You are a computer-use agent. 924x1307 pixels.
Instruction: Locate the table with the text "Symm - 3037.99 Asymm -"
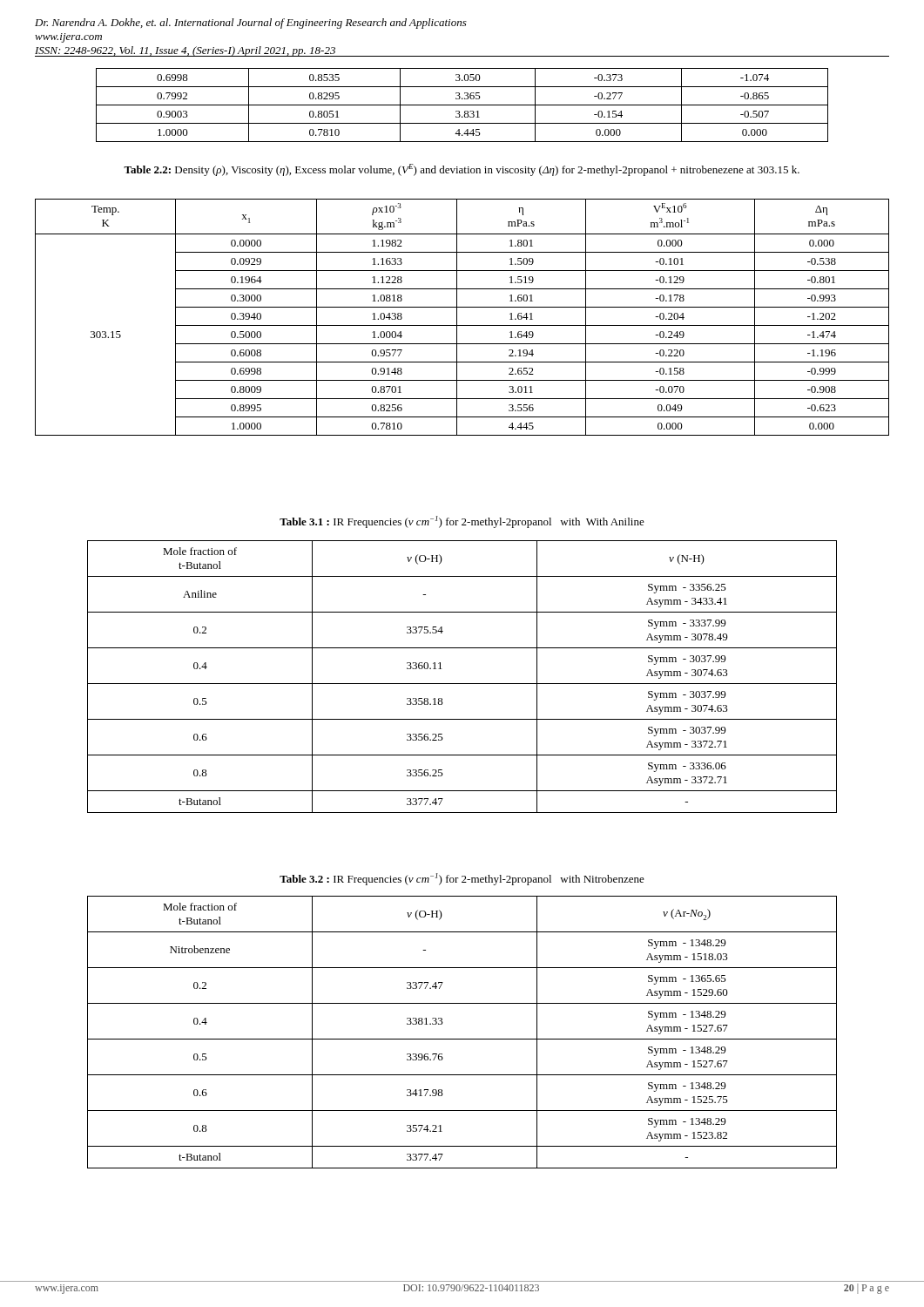tap(462, 677)
